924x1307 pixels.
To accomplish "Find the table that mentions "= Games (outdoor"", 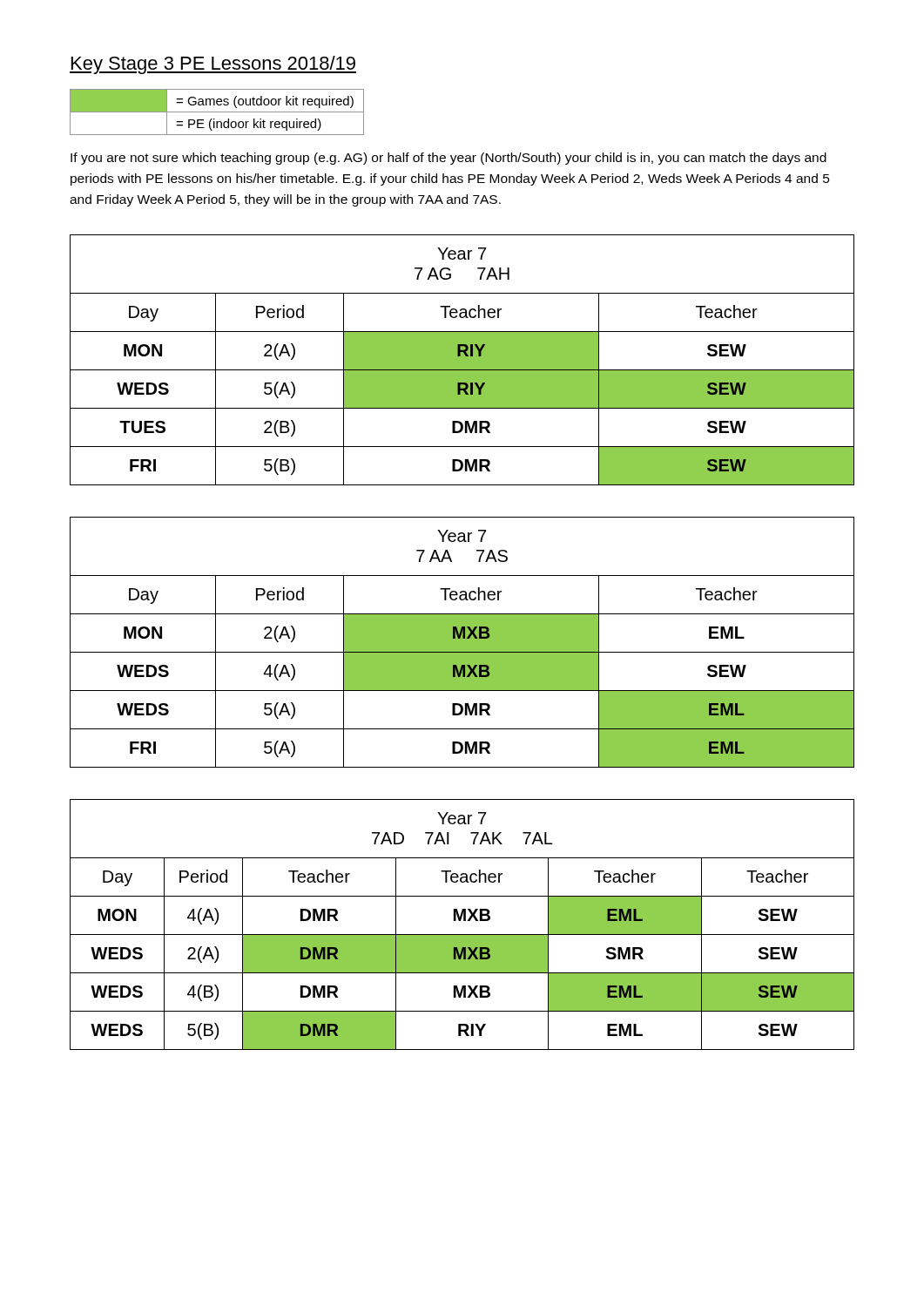I will tap(462, 112).
